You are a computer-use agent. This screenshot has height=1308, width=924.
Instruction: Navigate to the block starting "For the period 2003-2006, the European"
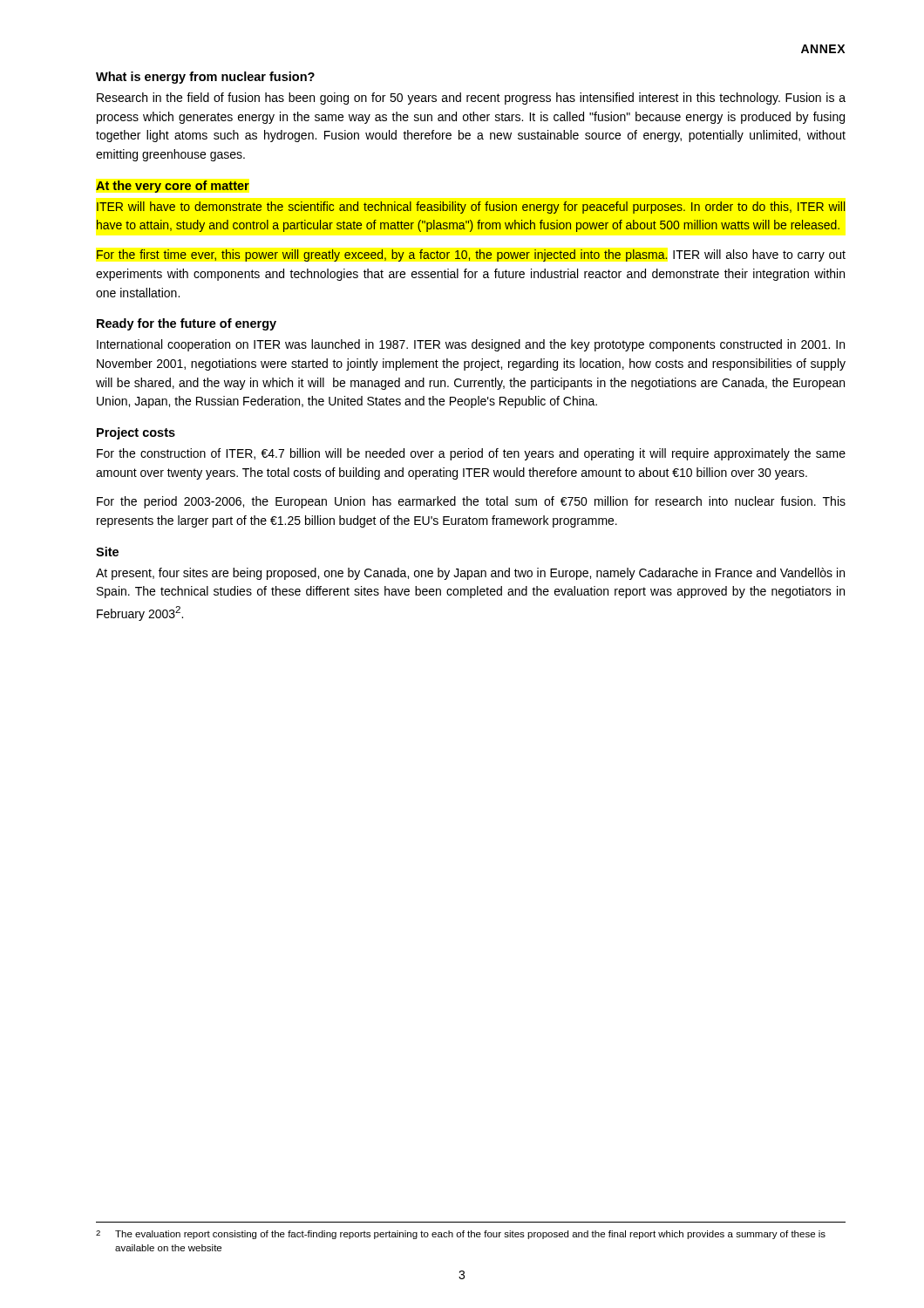(x=471, y=511)
